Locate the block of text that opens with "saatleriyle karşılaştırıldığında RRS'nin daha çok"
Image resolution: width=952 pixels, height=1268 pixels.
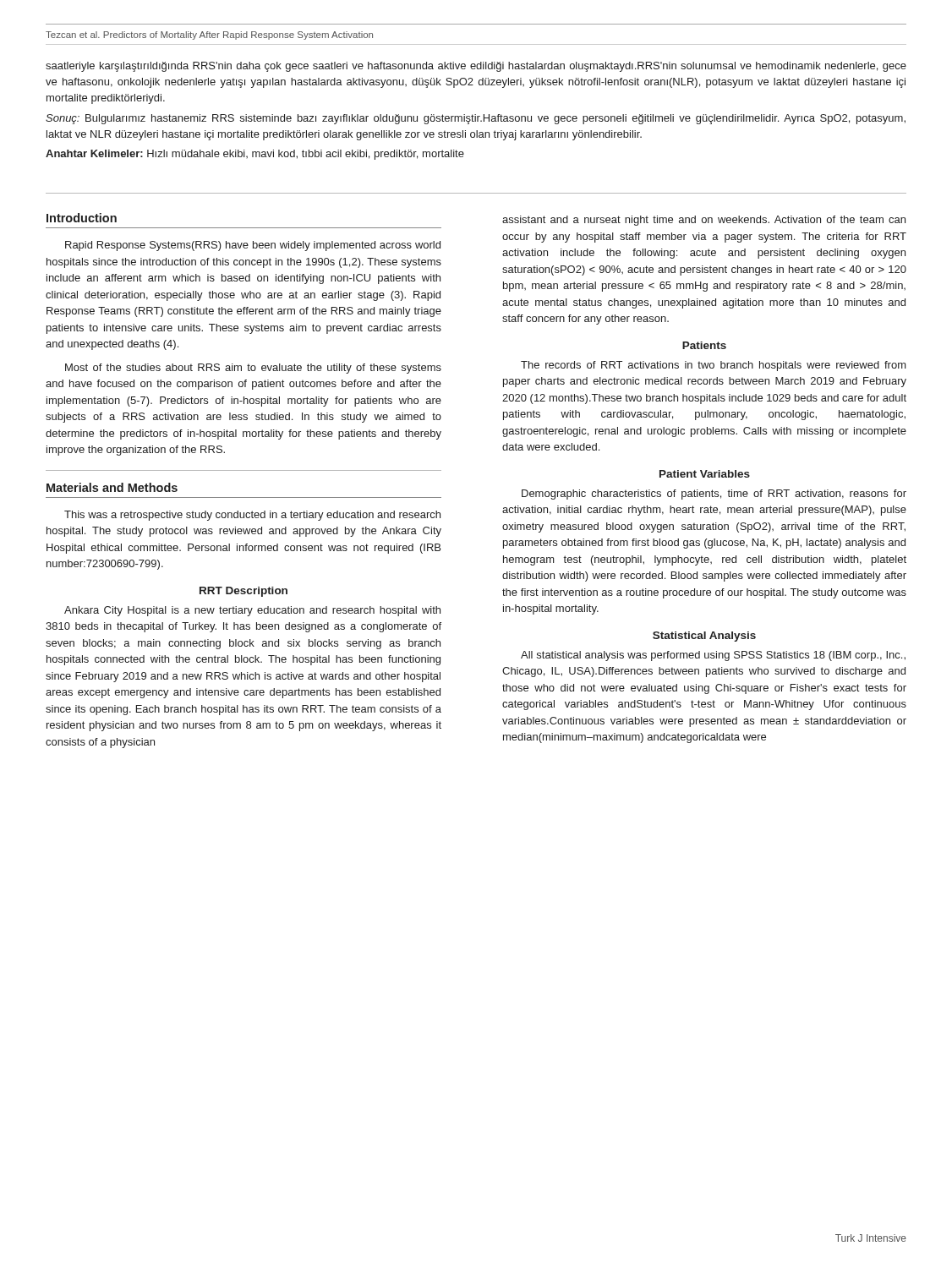click(476, 110)
